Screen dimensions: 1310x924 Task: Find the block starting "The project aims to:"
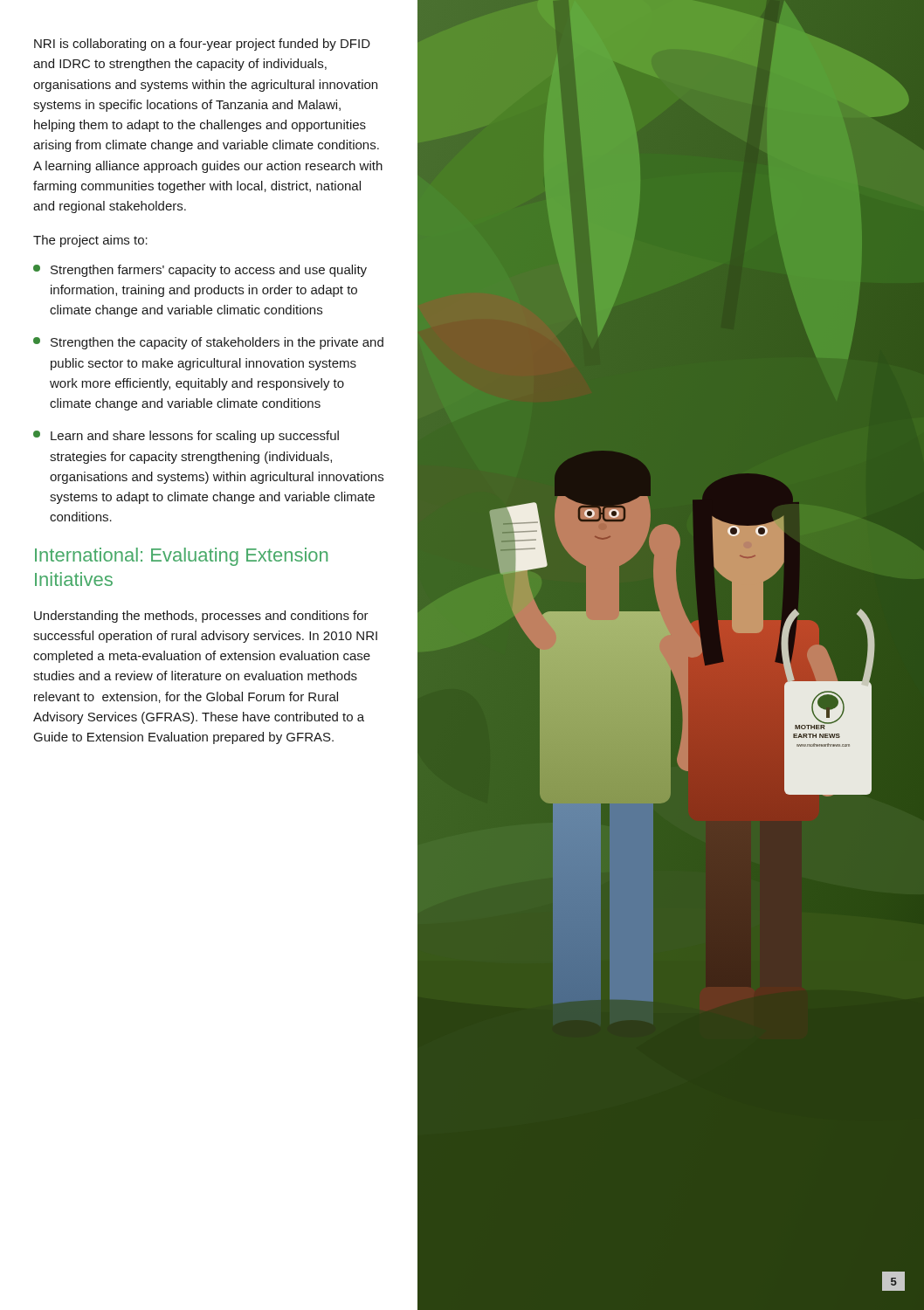(x=91, y=240)
